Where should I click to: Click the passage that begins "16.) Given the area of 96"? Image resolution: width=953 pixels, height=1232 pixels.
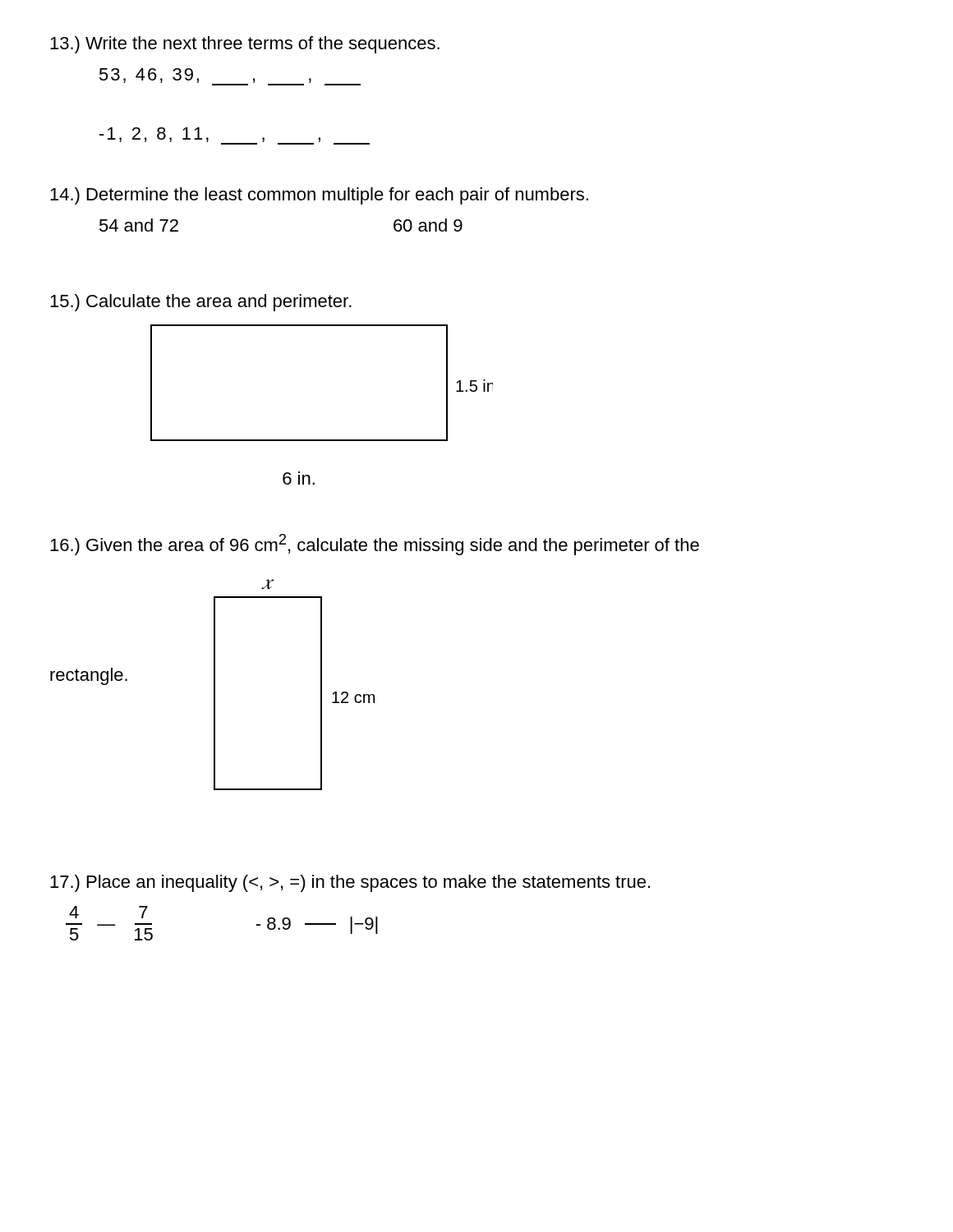[375, 545]
